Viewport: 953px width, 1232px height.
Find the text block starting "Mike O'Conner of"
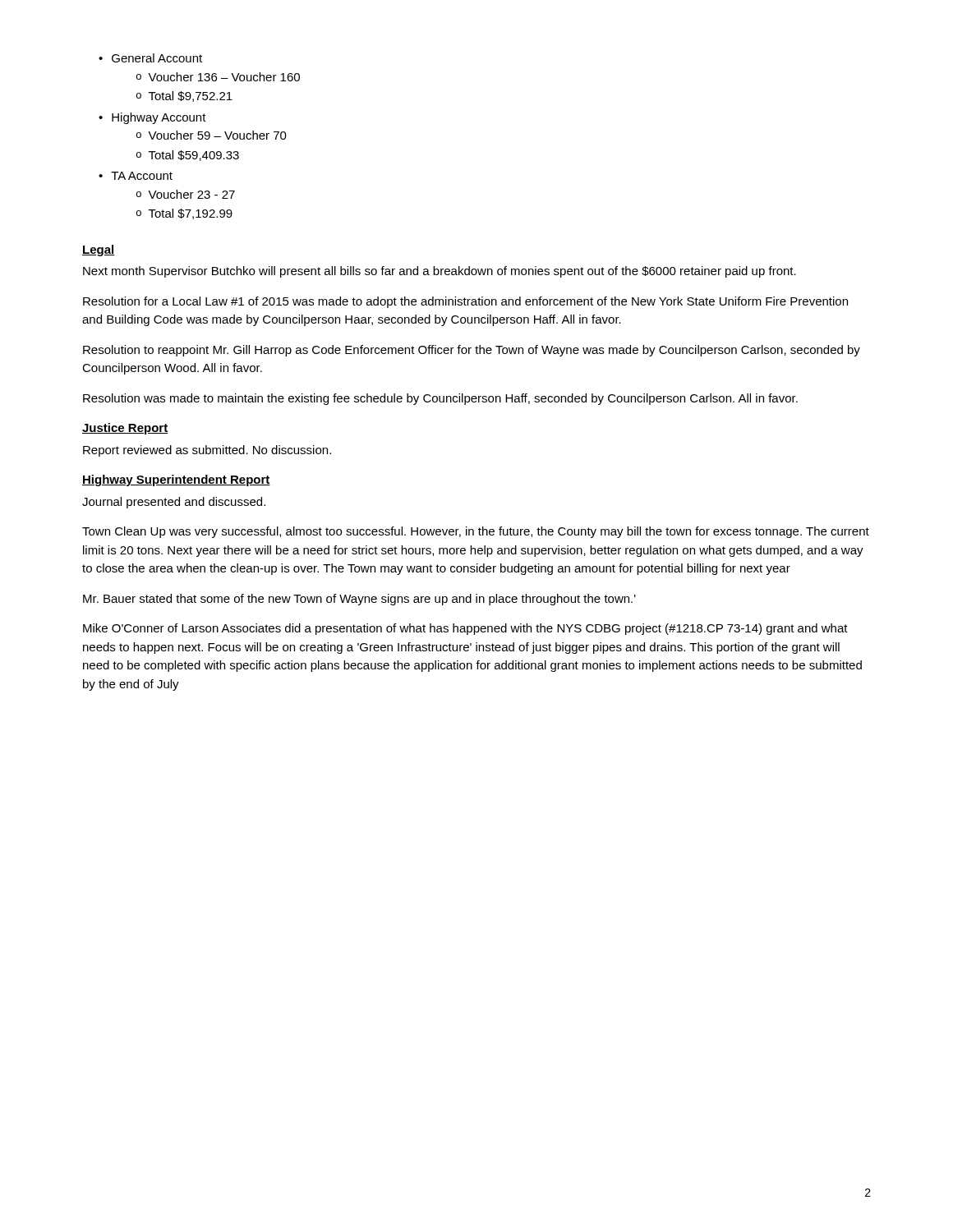click(x=472, y=656)
